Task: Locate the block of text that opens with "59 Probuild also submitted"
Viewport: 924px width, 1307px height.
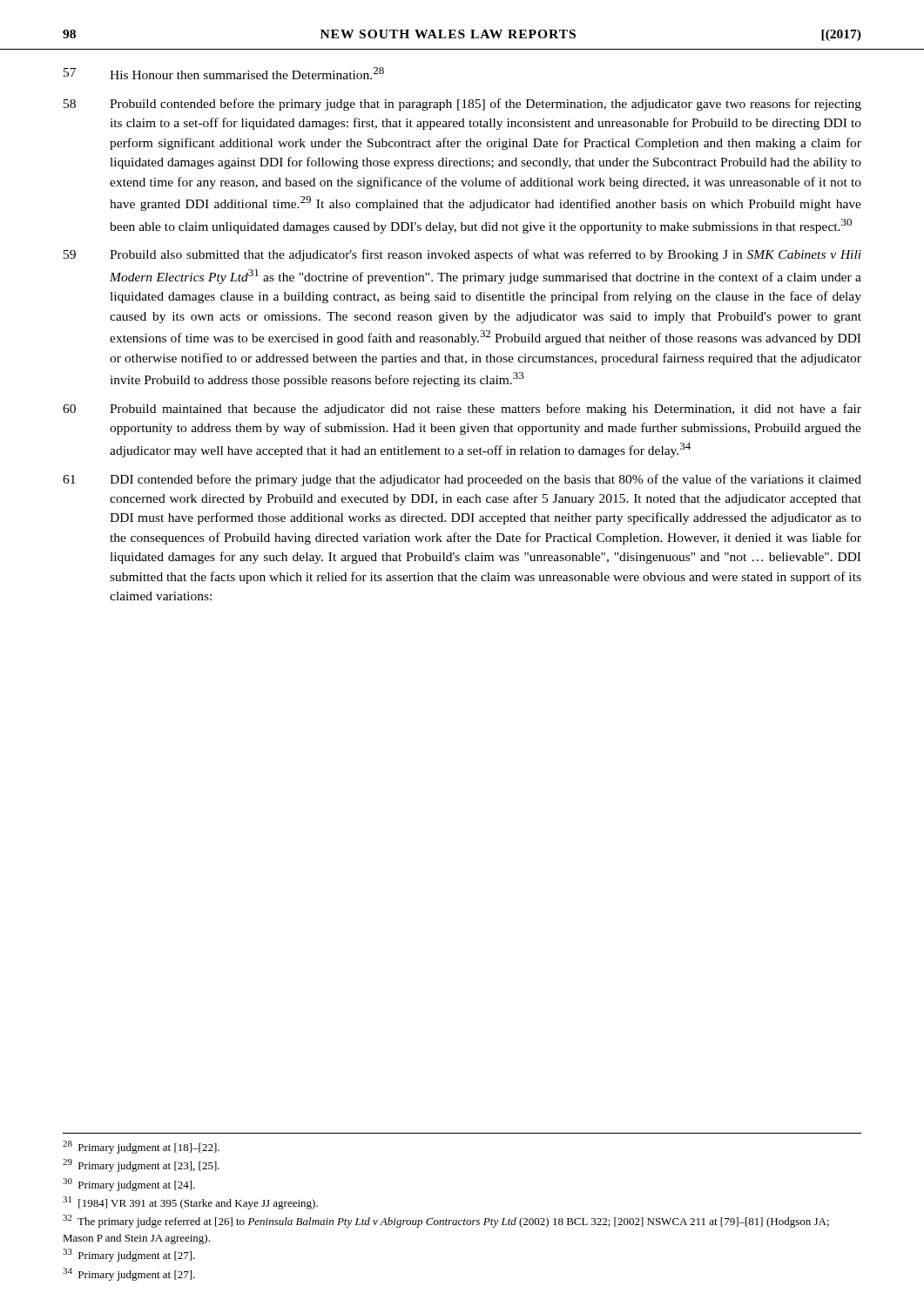Action: pyautogui.click(x=462, y=318)
